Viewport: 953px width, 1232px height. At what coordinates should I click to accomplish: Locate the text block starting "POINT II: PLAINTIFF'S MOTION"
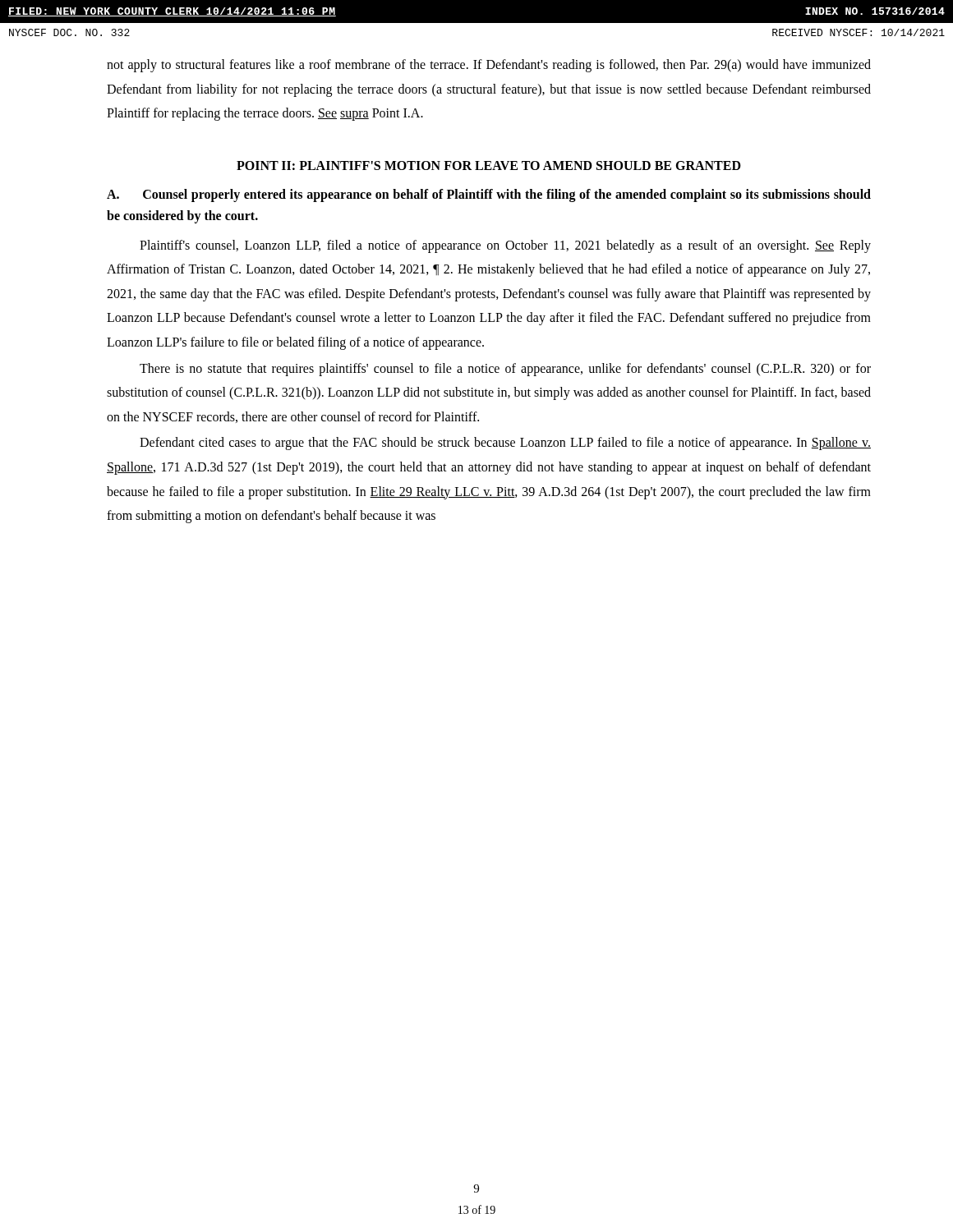[489, 165]
